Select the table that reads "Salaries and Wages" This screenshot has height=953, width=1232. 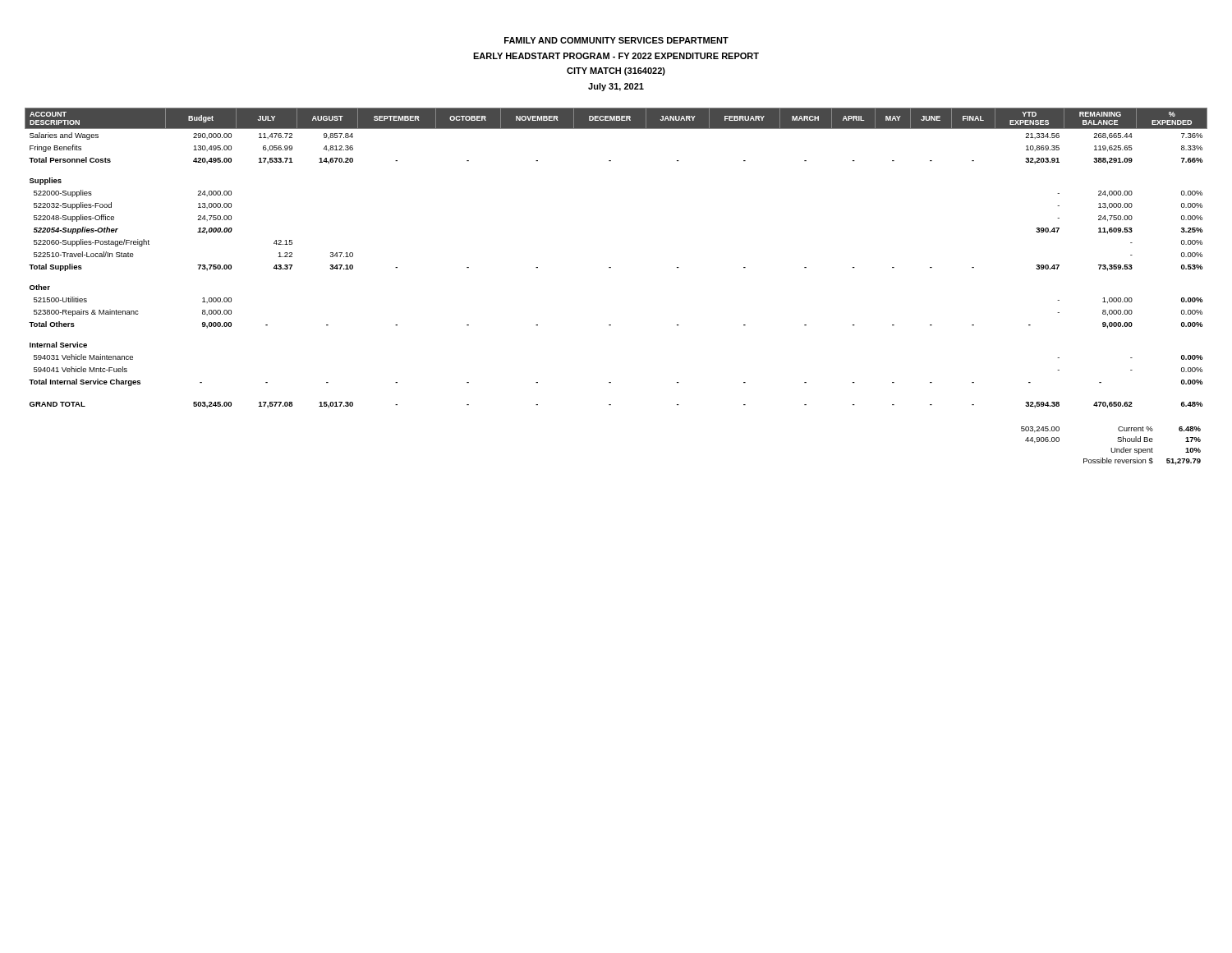click(616, 259)
